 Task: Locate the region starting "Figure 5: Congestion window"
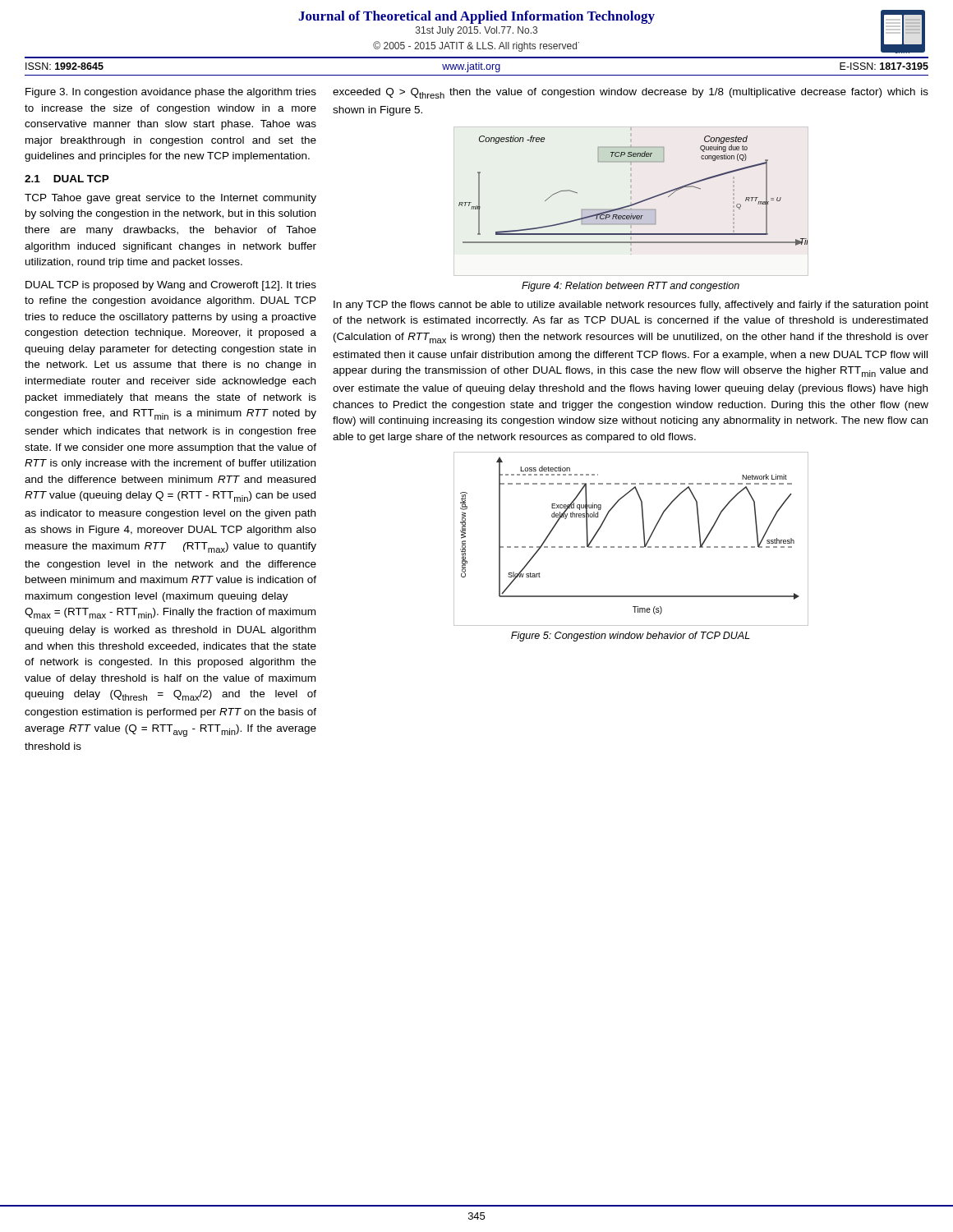(x=631, y=635)
